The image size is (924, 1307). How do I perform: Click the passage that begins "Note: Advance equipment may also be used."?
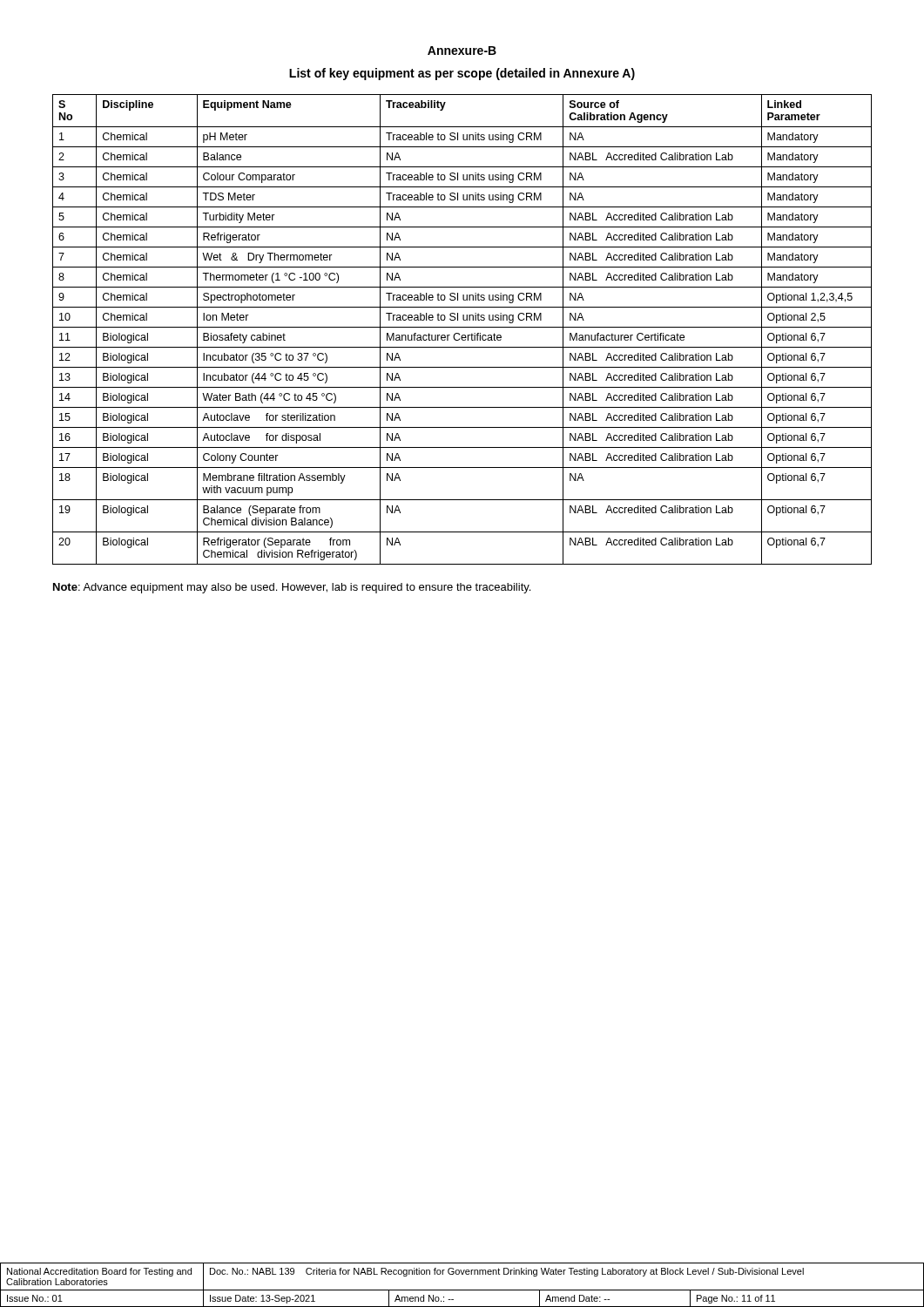coord(292,587)
